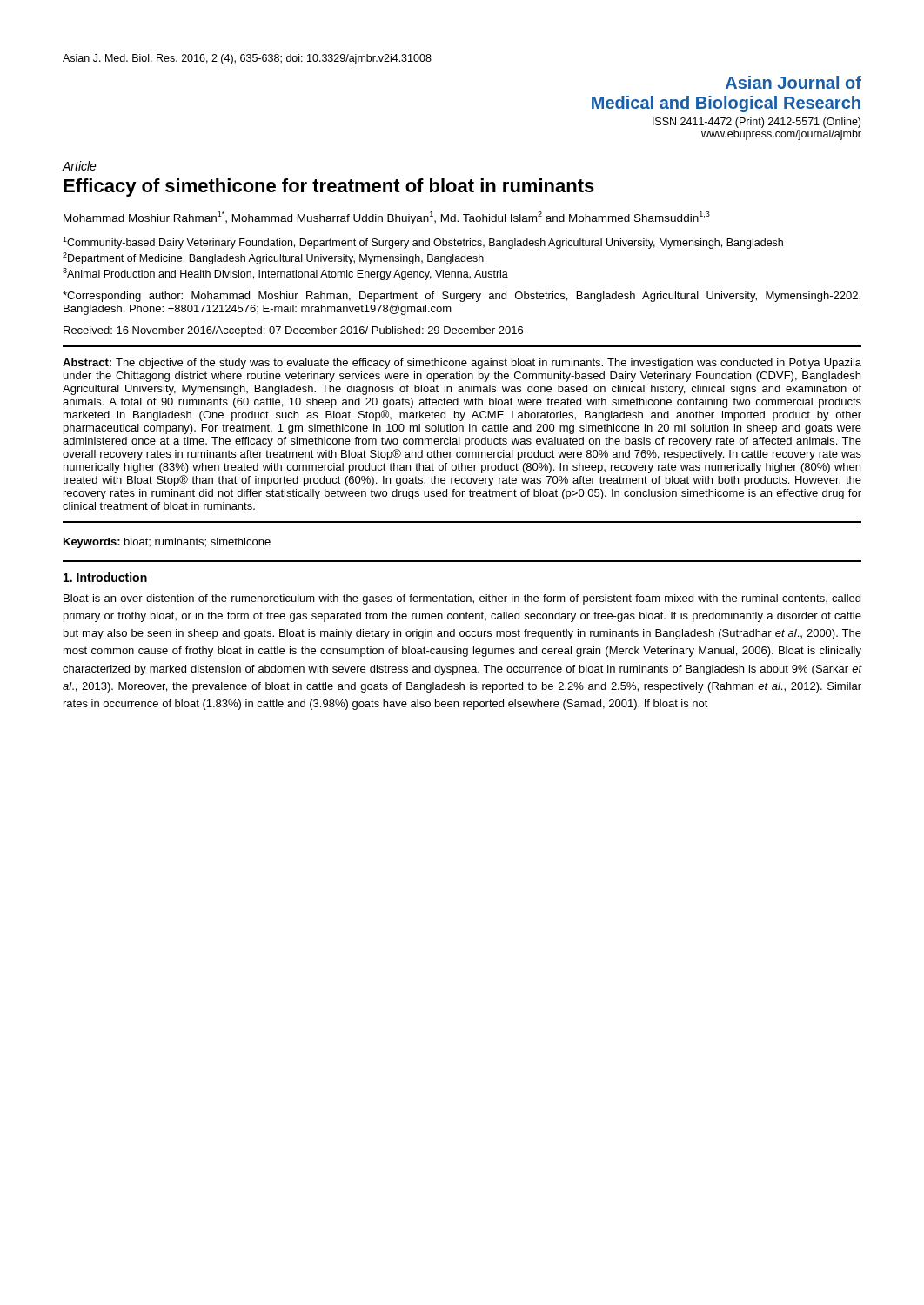The width and height of the screenshot is (924, 1305).
Task: Point to the text block starting "Abstract: The objective of the"
Action: (462, 434)
